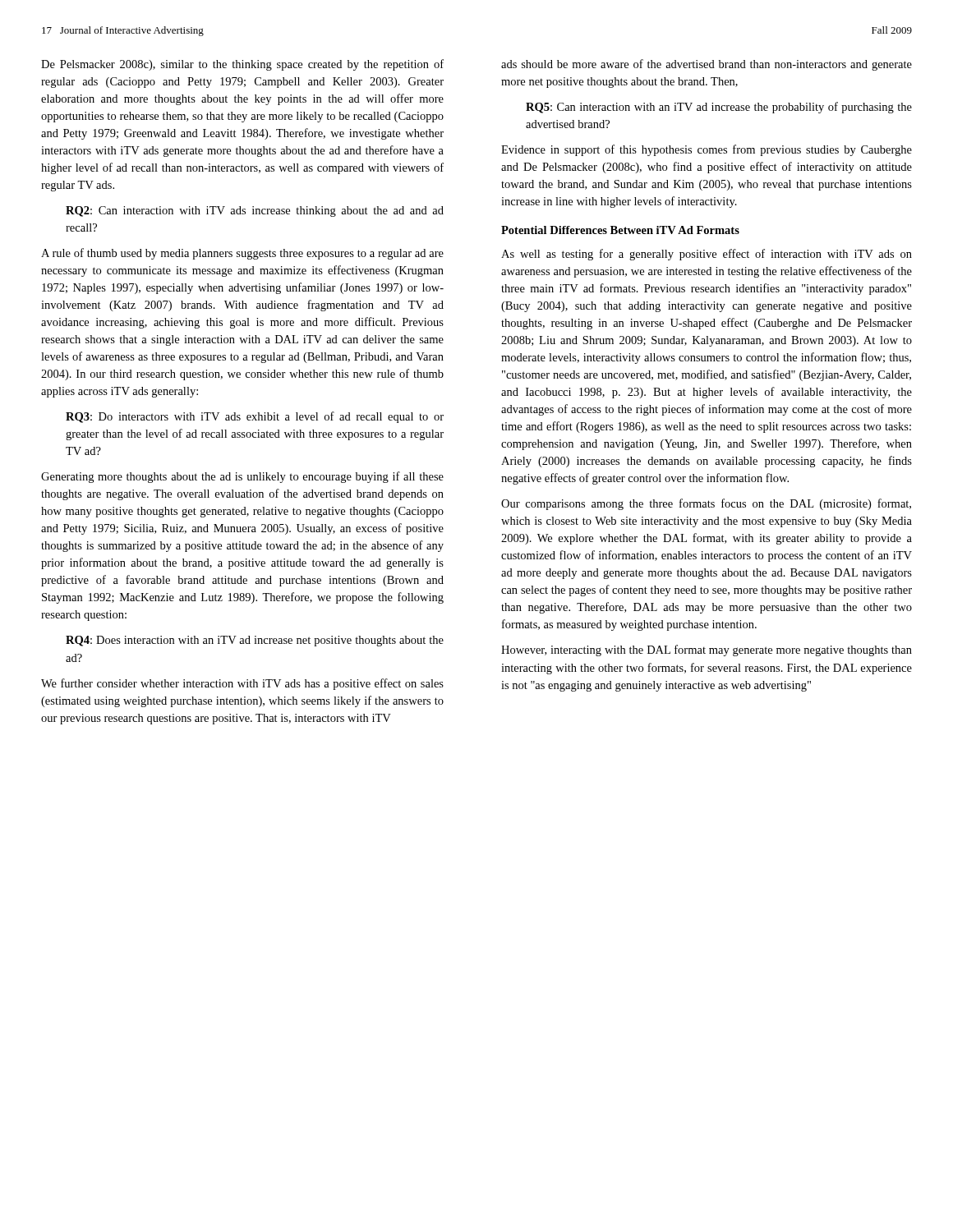Point to the block beginning "ads should be more aware of"
The height and width of the screenshot is (1232, 953).
coord(707,73)
